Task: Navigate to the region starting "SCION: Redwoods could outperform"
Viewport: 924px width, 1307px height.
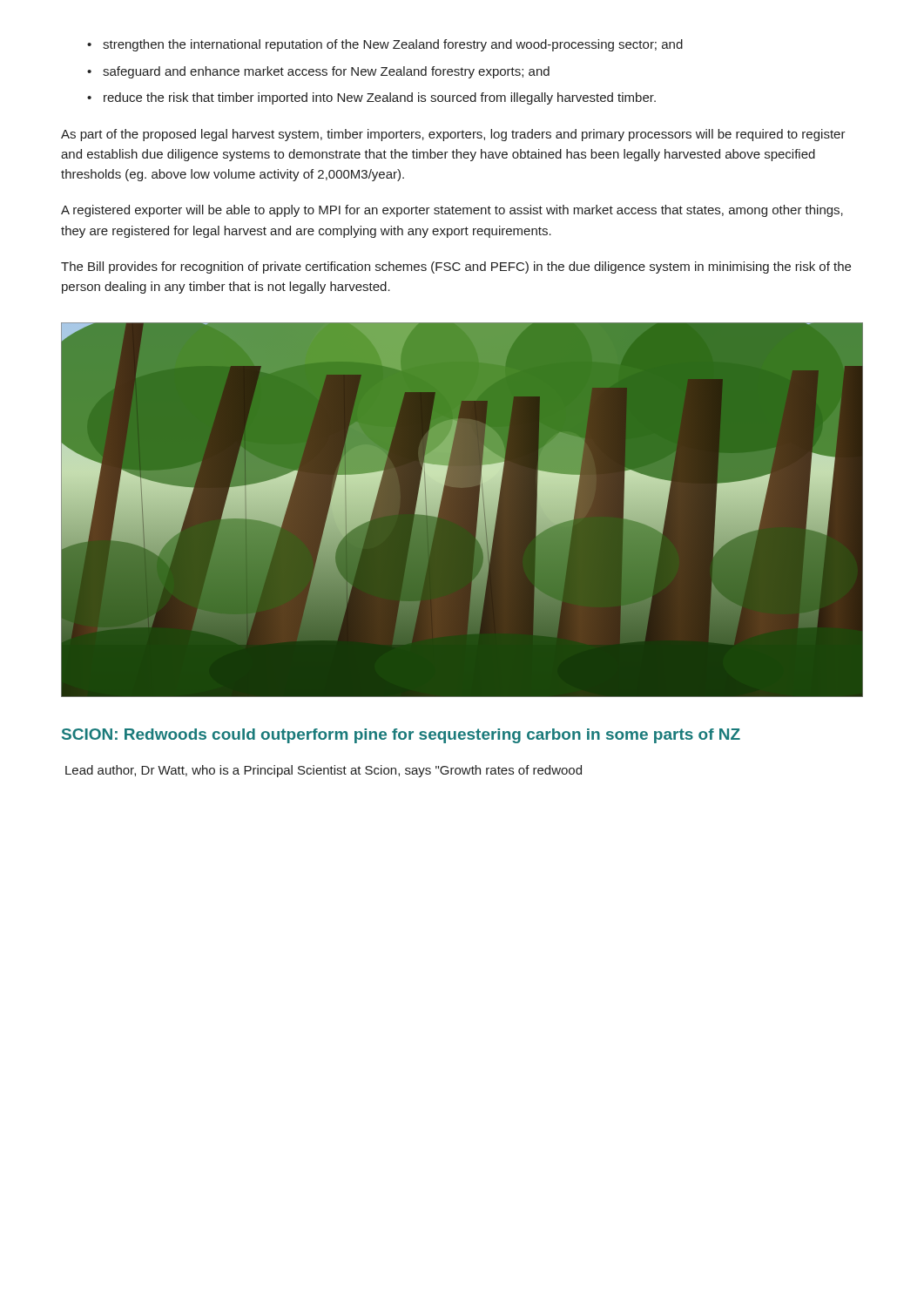Action: [462, 735]
